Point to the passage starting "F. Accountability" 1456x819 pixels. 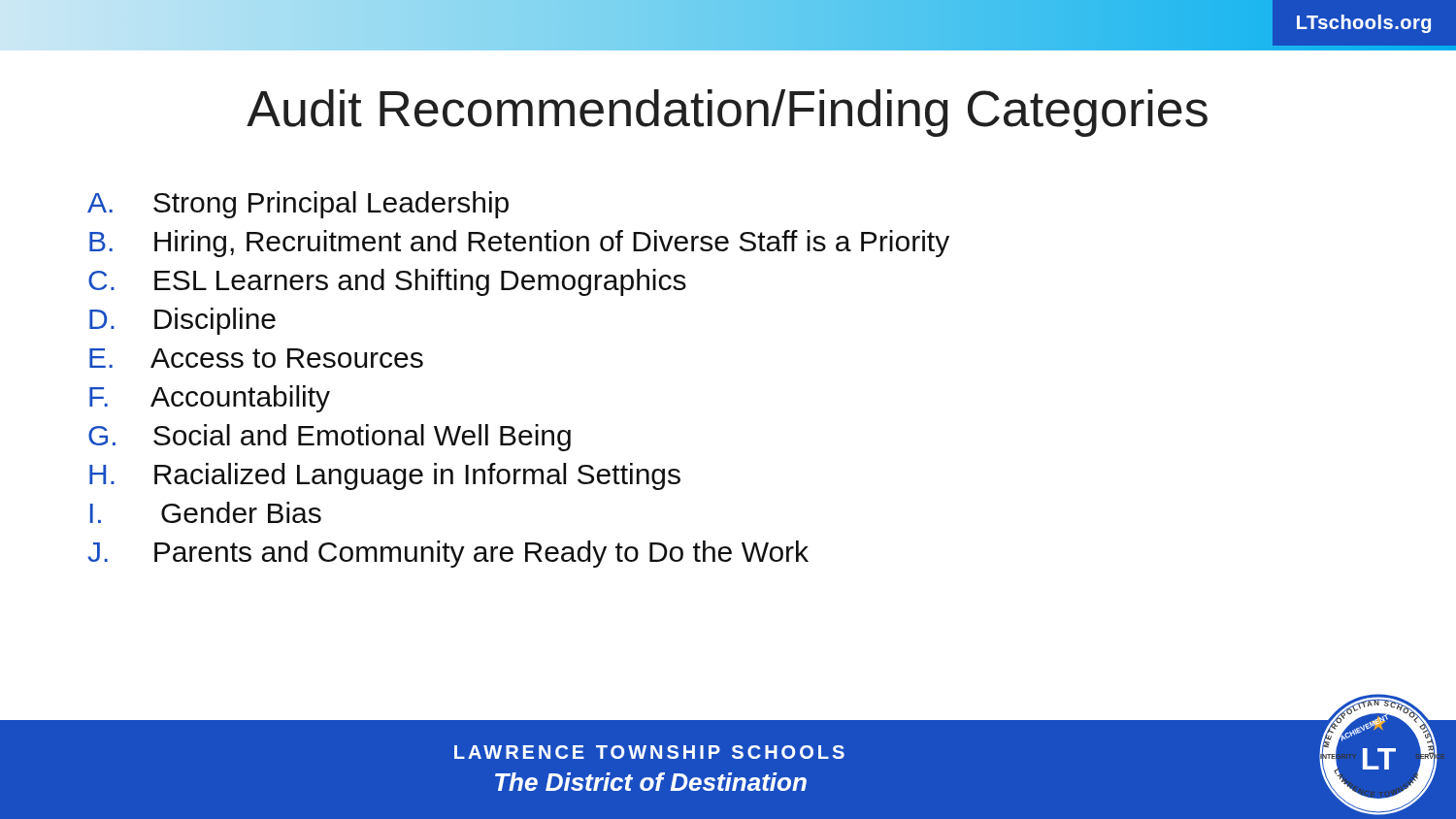(x=209, y=397)
